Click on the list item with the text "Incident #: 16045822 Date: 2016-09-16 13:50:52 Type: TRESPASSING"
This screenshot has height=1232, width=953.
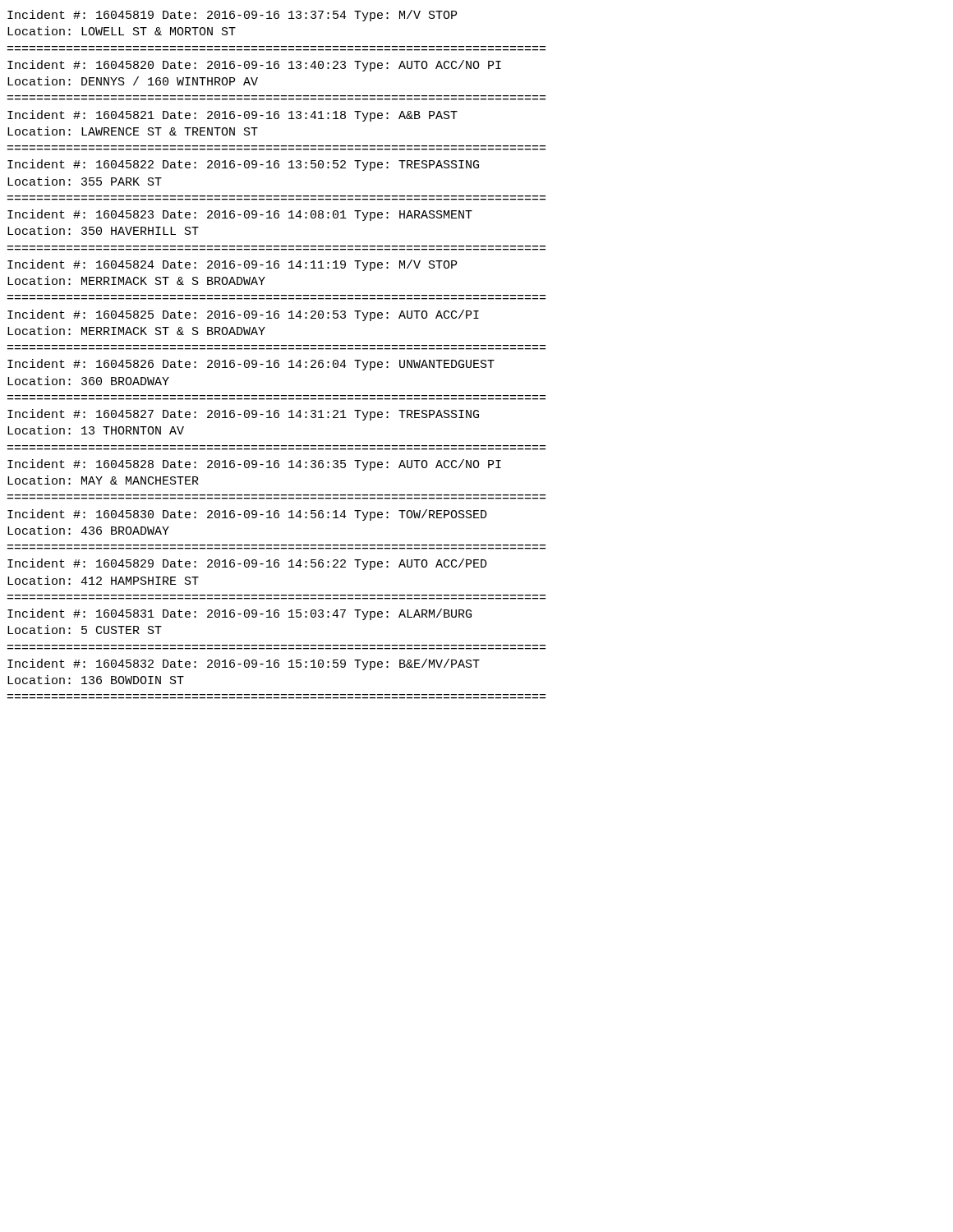click(476, 175)
